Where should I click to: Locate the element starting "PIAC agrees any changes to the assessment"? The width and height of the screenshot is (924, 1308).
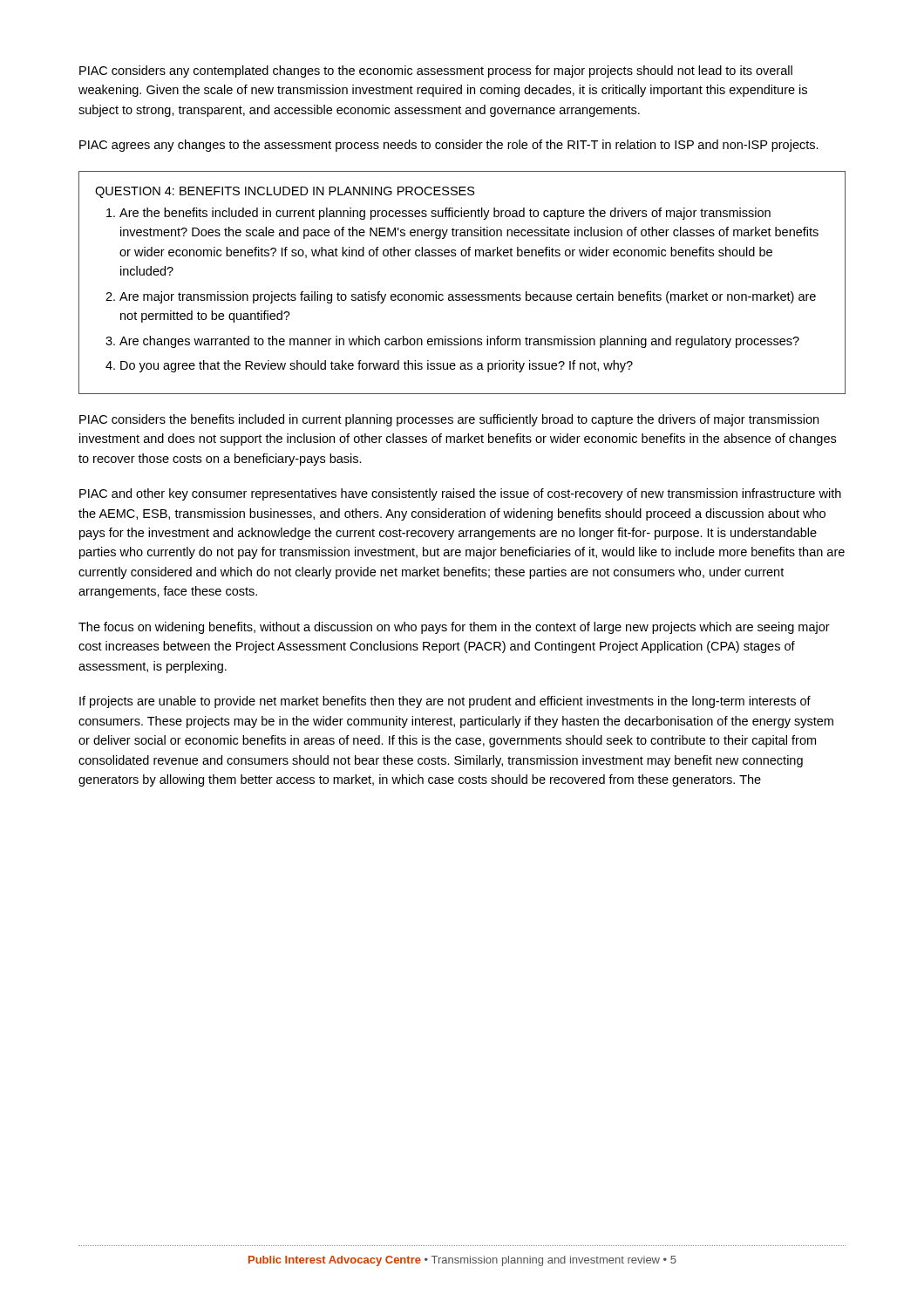click(449, 145)
